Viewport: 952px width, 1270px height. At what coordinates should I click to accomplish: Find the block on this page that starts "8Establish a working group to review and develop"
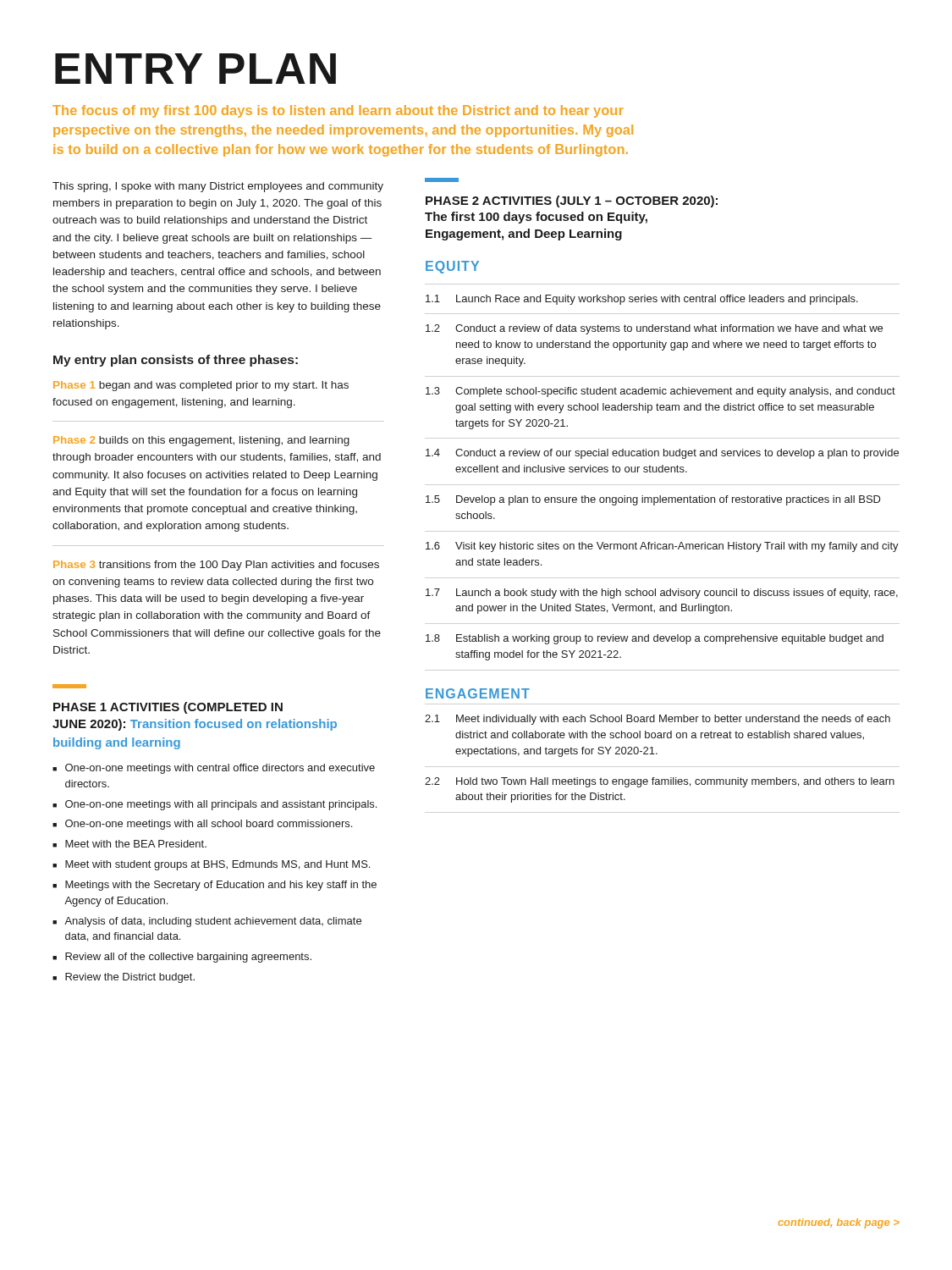pyautogui.click(x=662, y=647)
